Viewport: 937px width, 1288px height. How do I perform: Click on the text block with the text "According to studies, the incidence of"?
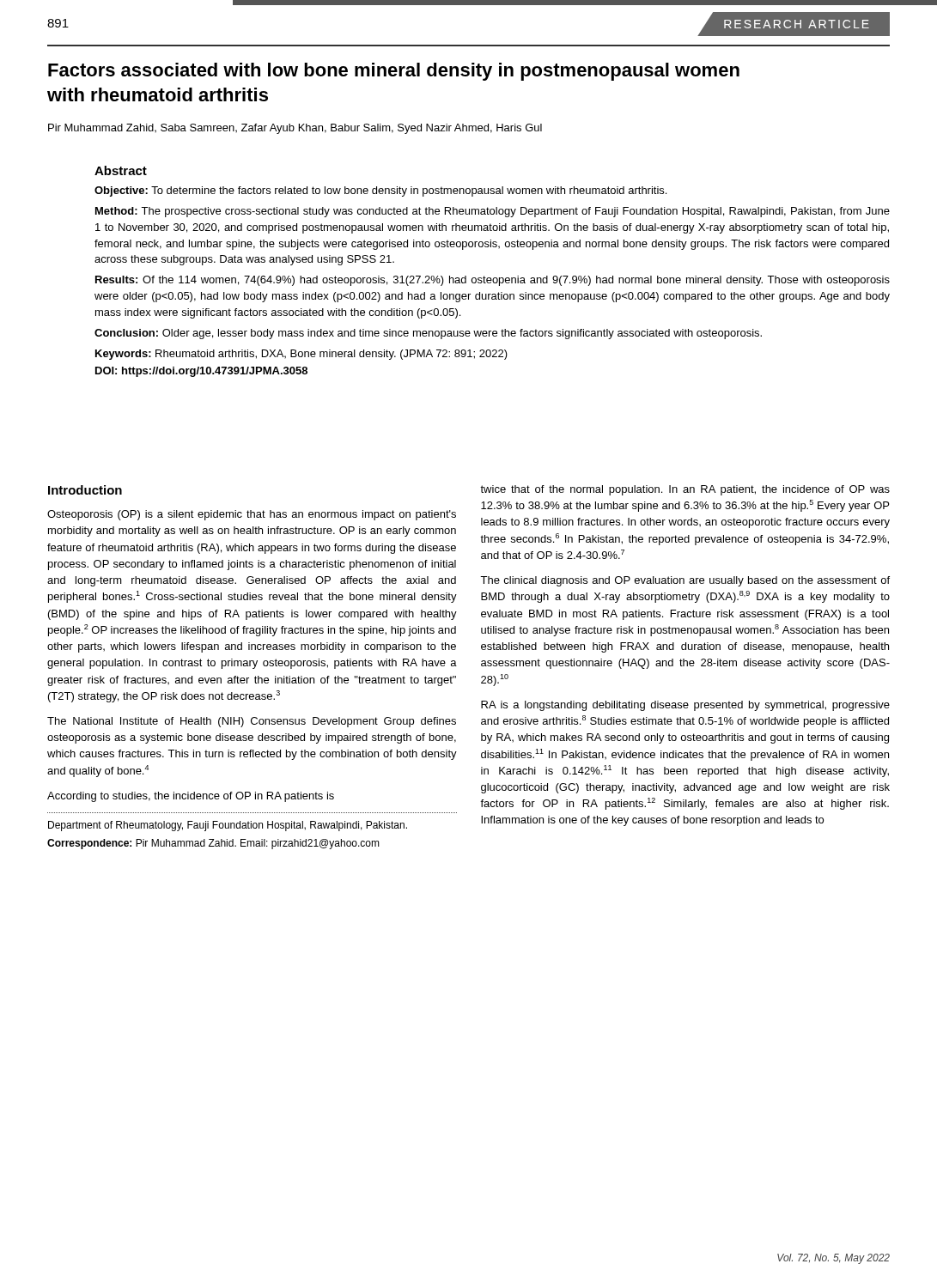tap(191, 795)
